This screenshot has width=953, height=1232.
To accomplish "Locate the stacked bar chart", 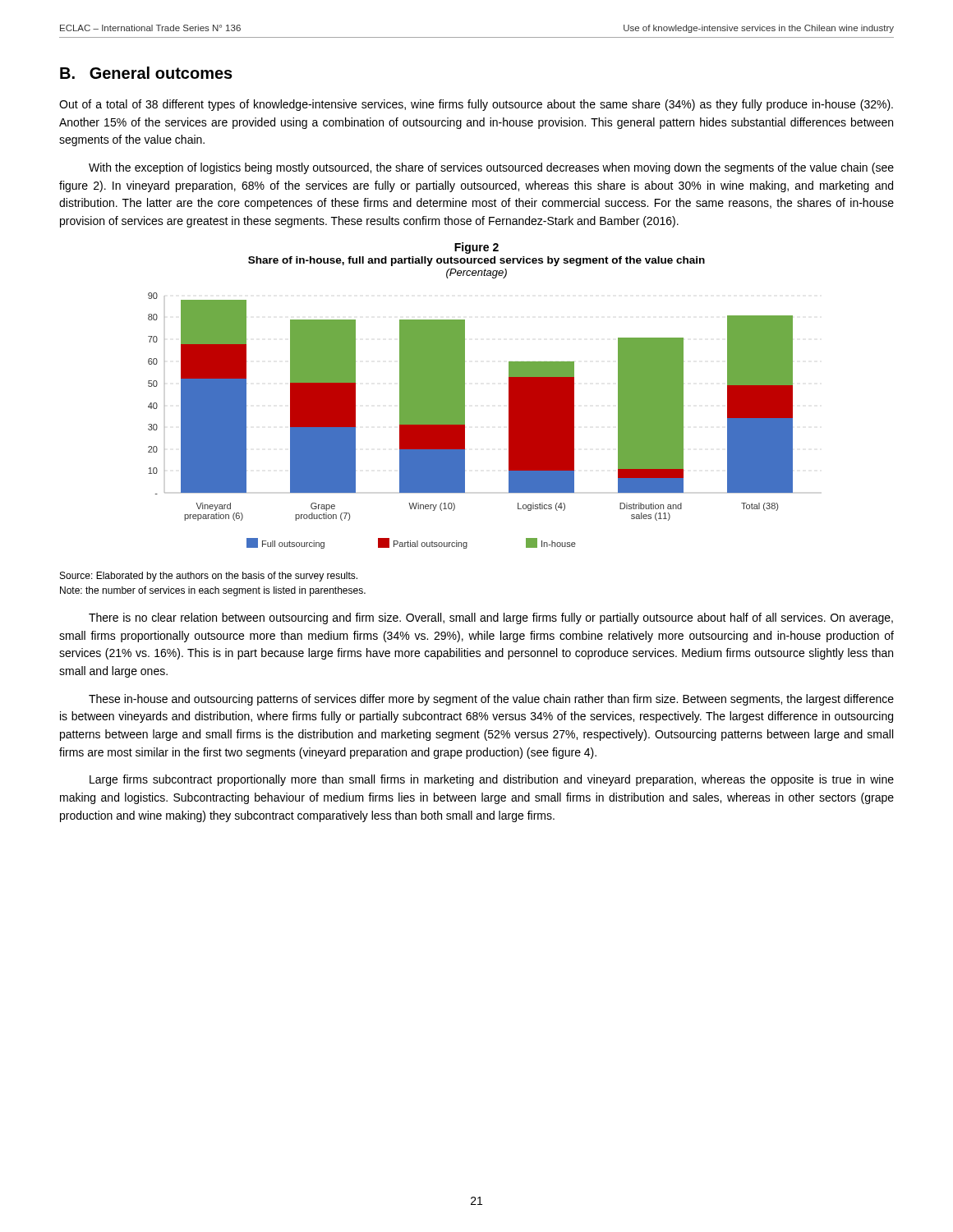I will (x=476, y=424).
